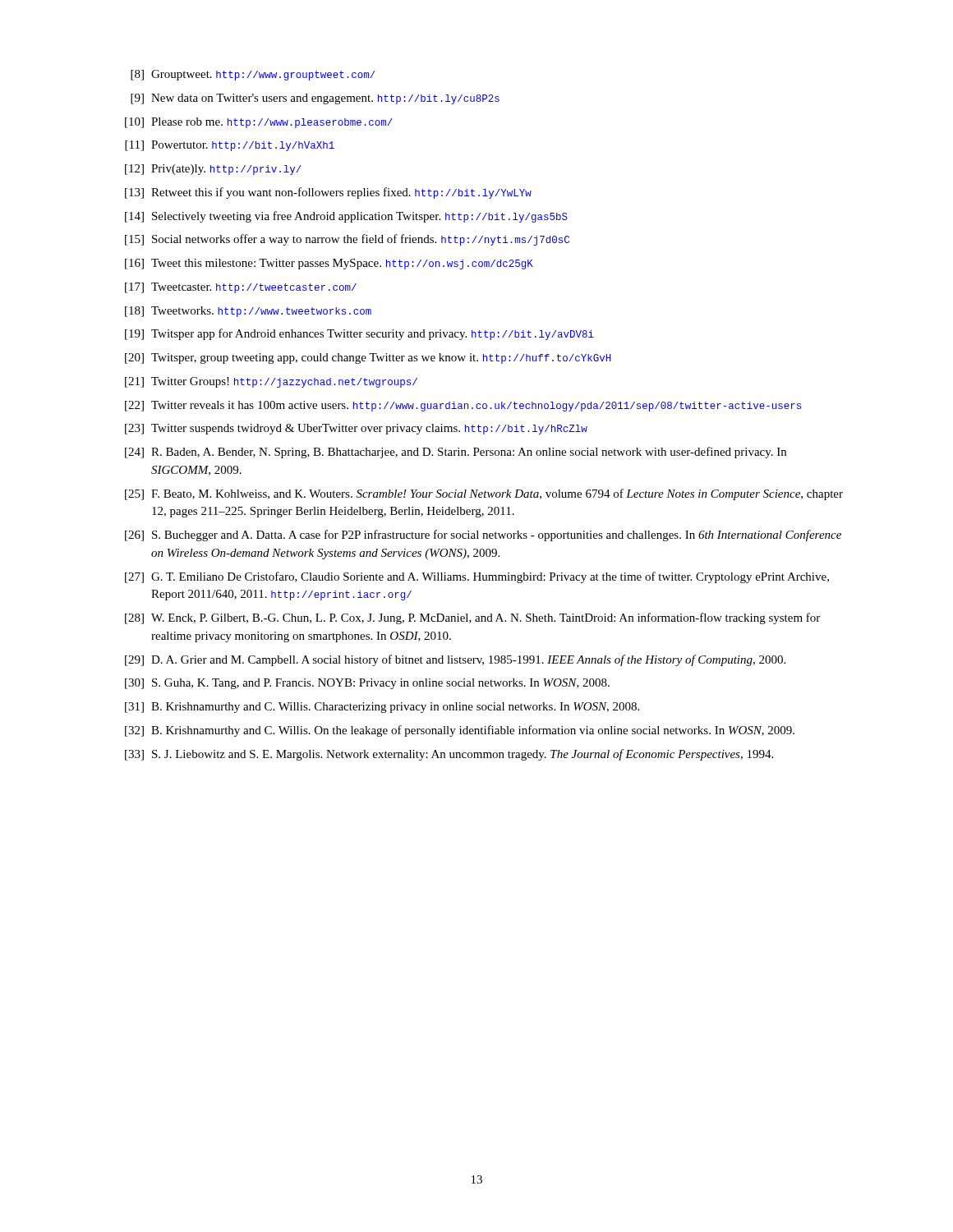The width and height of the screenshot is (953, 1232).
Task: Click on the list item that reads "[9] New data on Twitter's users and"
Action: (476, 98)
